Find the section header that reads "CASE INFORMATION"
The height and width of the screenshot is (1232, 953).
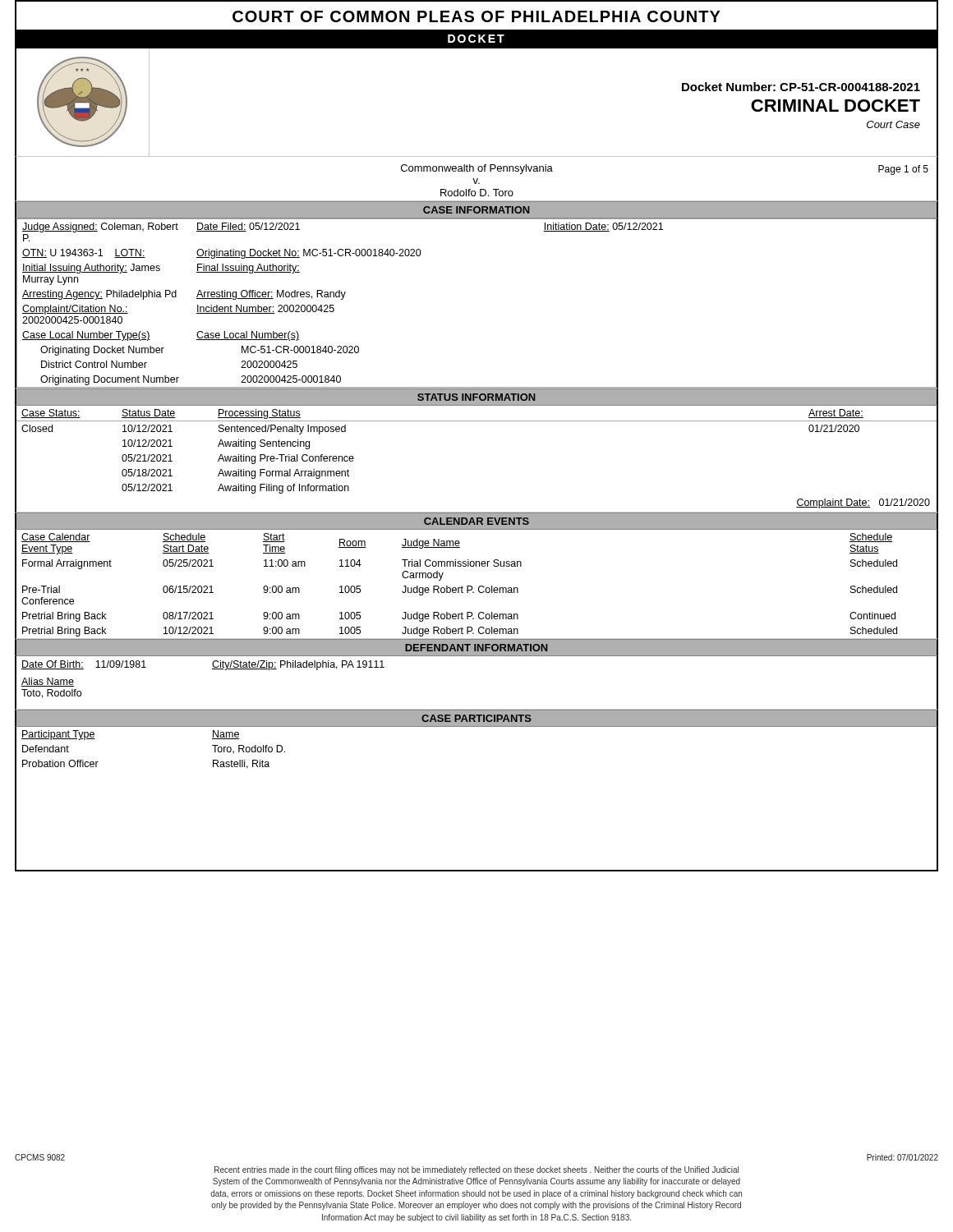point(476,210)
